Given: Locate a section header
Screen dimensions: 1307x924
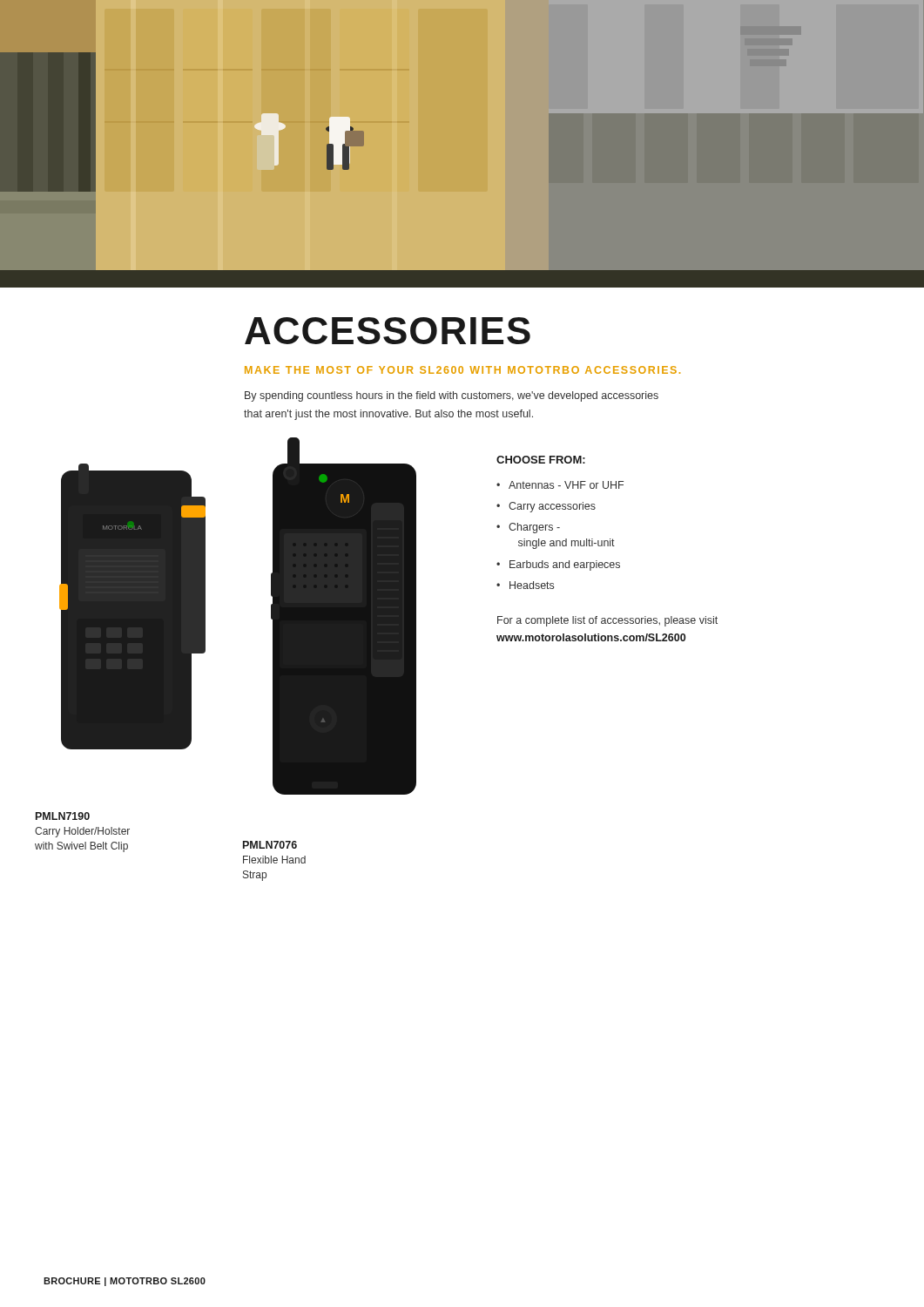Looking at the screenshot, I should point(463,370).
